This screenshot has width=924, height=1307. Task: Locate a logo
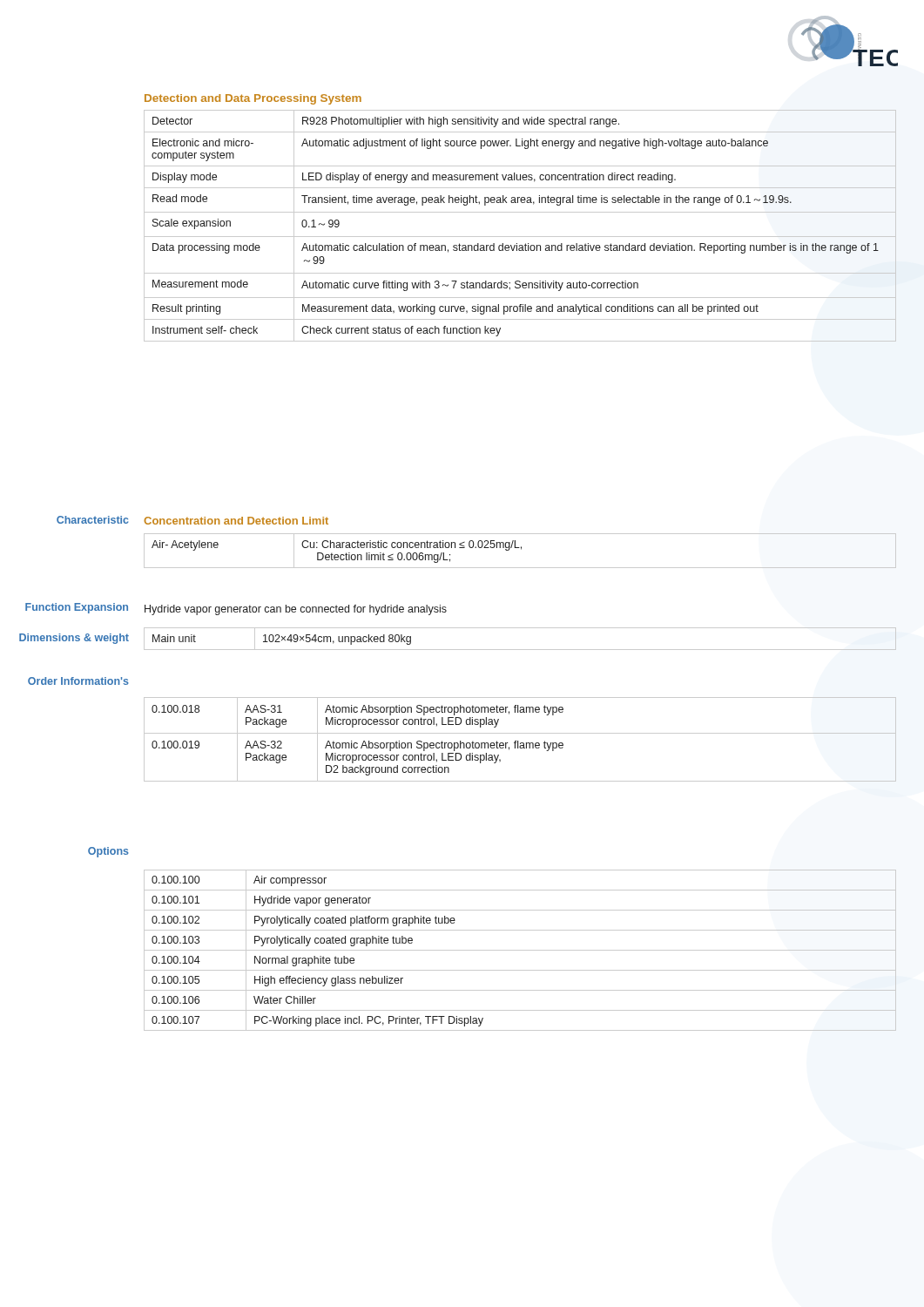click(x=828, y=51)
